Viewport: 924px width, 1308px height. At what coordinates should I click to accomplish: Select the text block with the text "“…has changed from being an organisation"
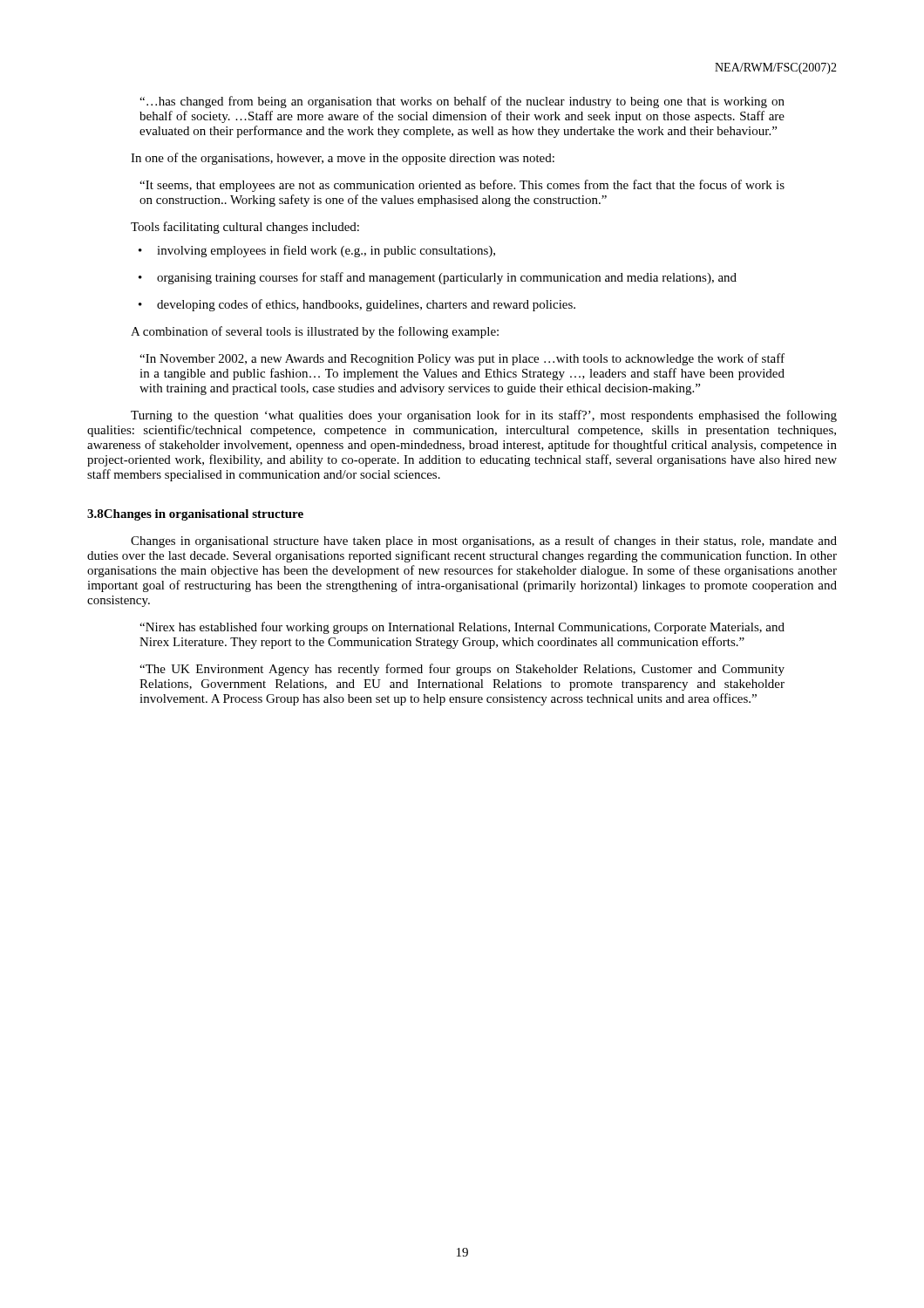[x=462, y=116]
